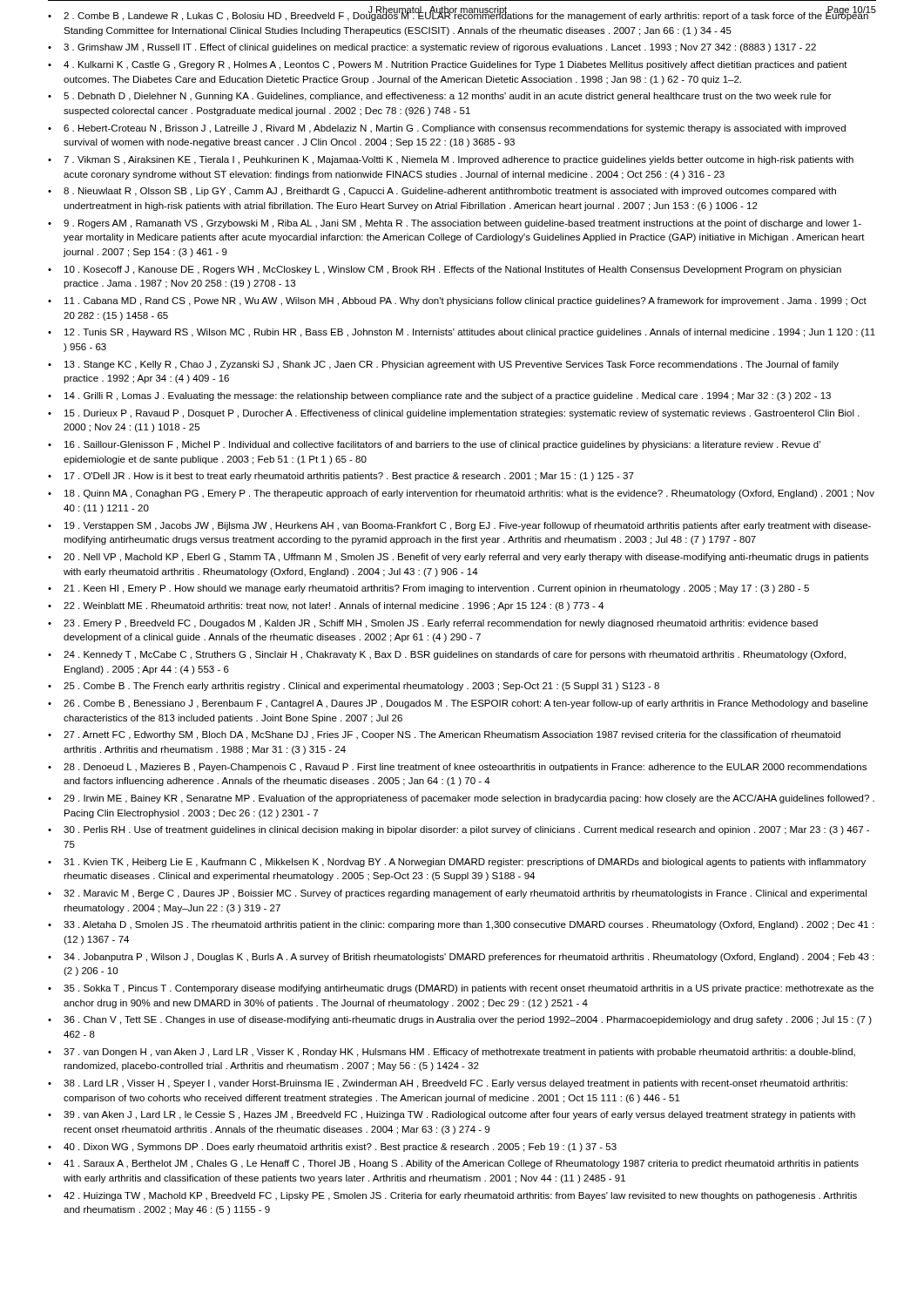The height and width of the screenshot is (1307, 924).
Task: Locate the block of text that opens with "18 . Quinn MA ,"
Action: coord(469,501)
